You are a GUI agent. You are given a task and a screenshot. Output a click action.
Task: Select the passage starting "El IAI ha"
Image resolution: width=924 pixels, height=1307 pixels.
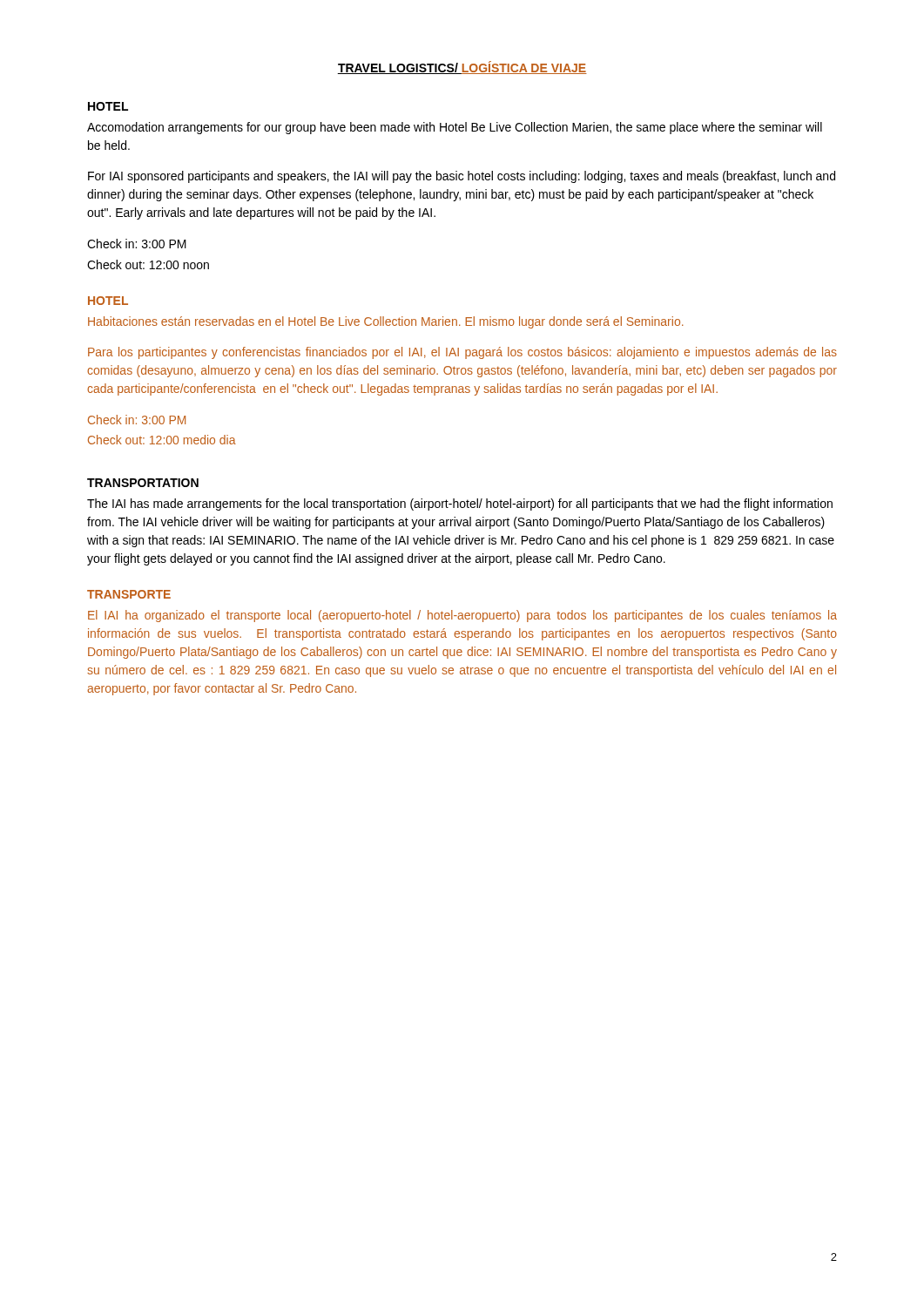(x=462, y=652)
